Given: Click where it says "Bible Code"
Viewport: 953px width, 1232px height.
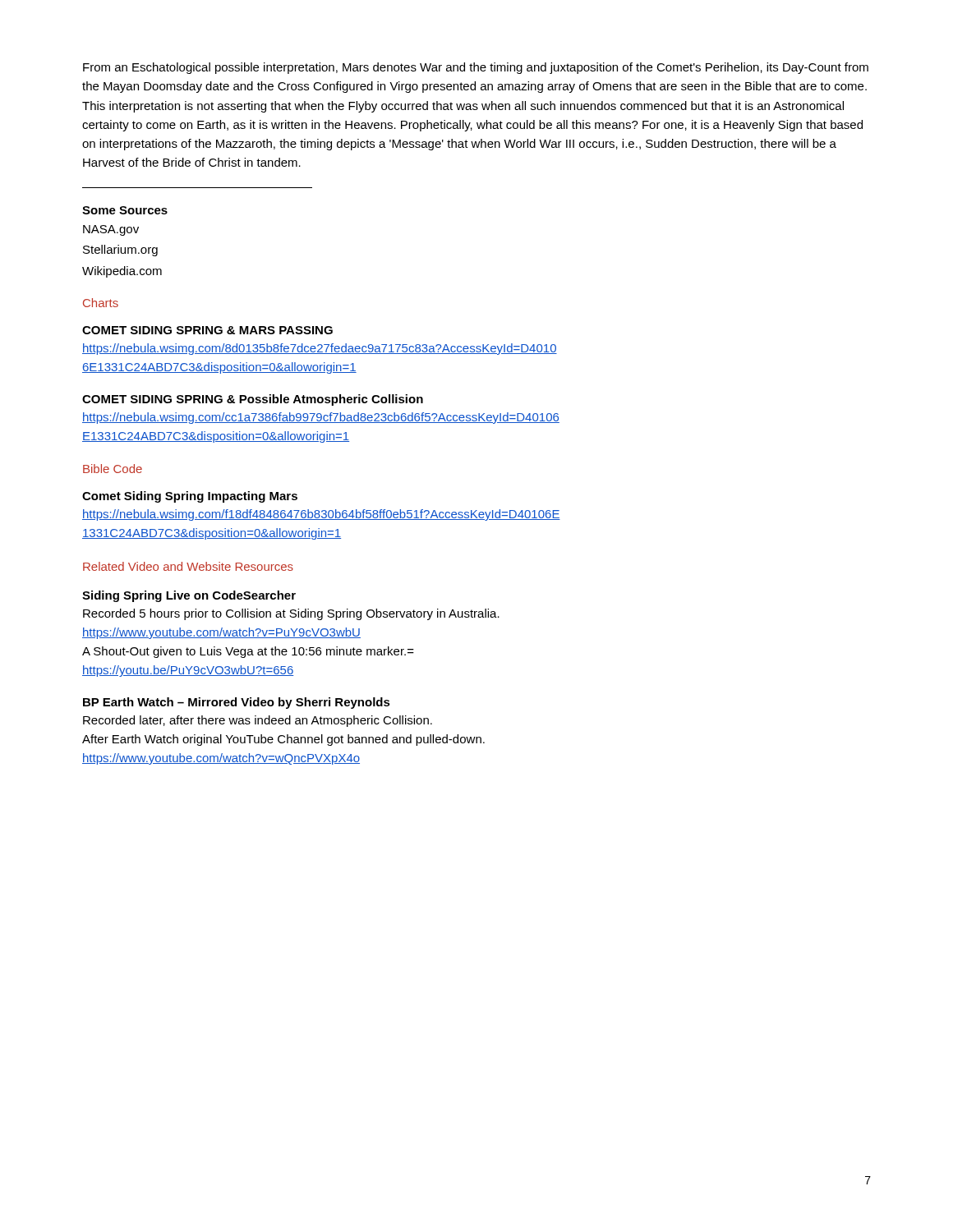Looking at the screenshot, I should pyautogui.click(x=112, y=469).
